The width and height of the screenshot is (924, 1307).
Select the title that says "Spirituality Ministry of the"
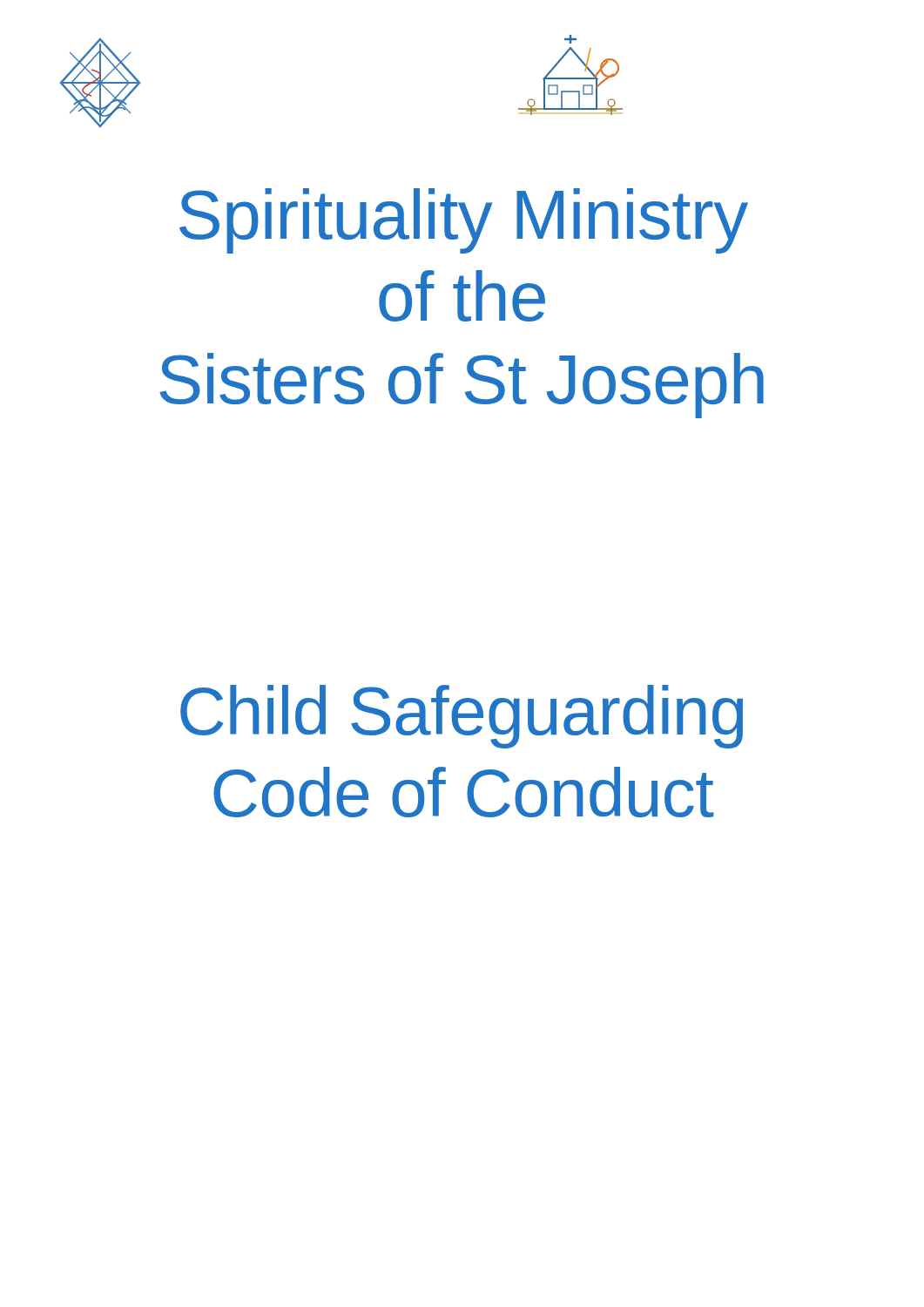coord(462,298)
